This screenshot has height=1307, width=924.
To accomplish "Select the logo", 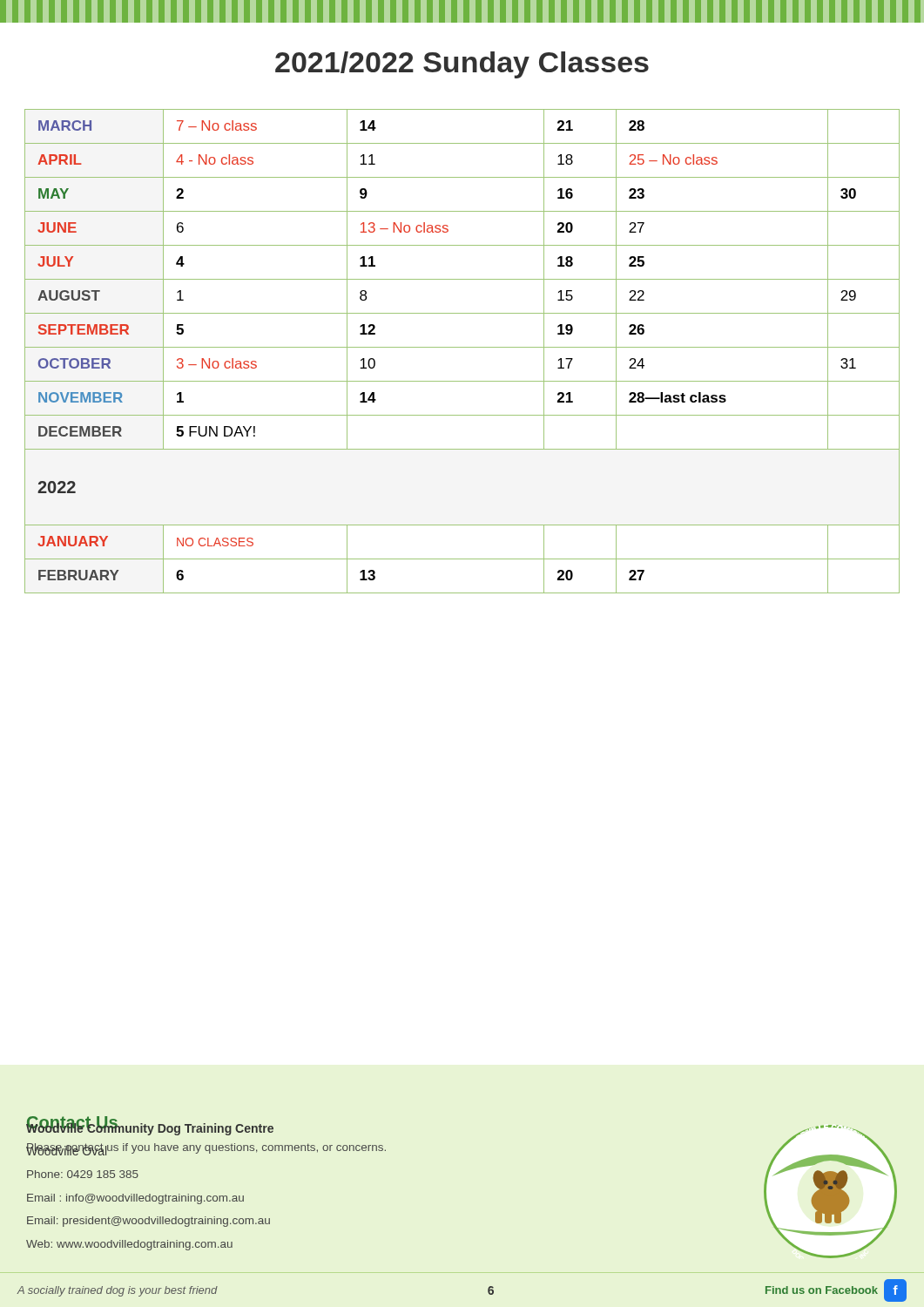I will click(x=830, y=1192).
